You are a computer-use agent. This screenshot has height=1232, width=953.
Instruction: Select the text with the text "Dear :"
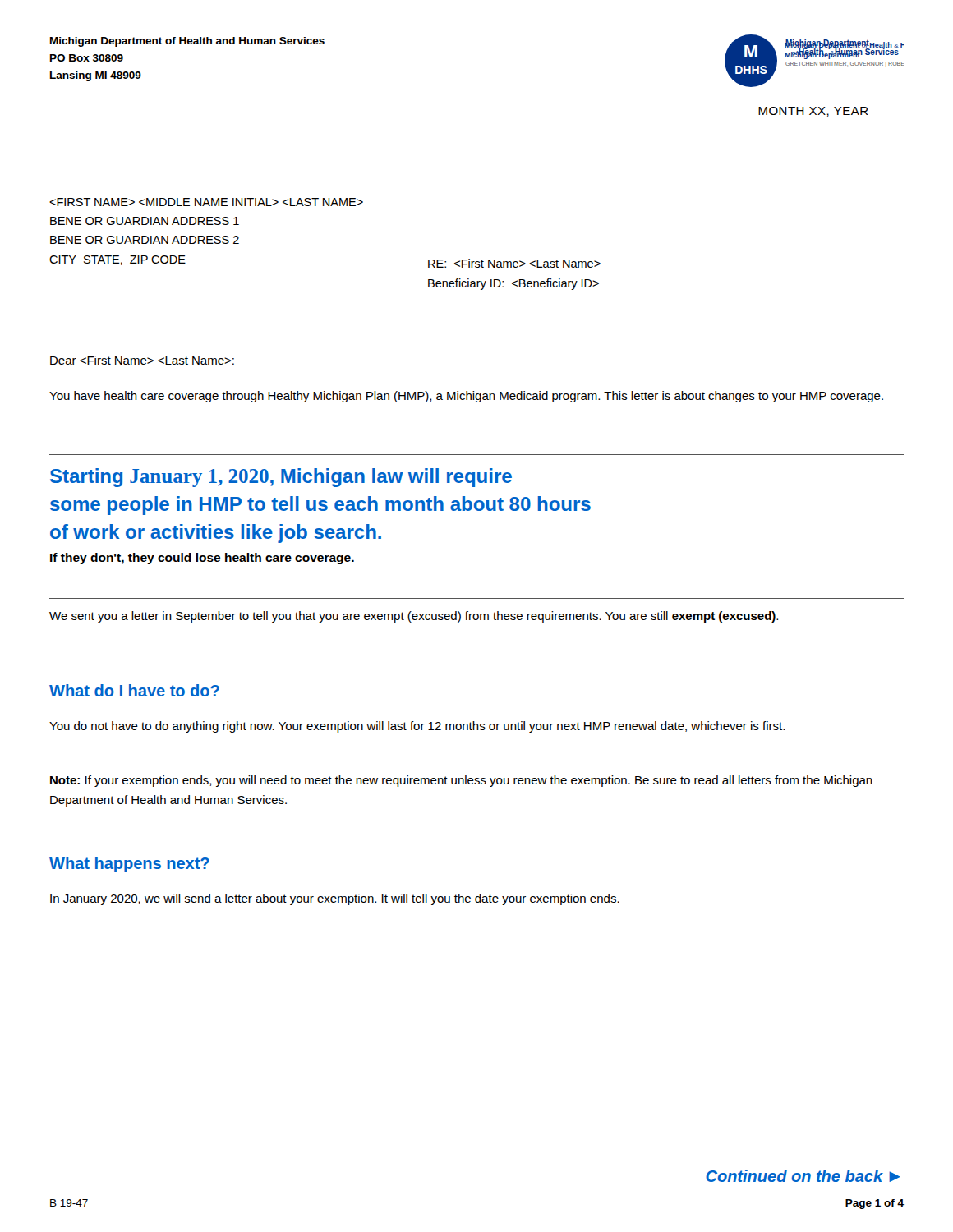[142, 360]
